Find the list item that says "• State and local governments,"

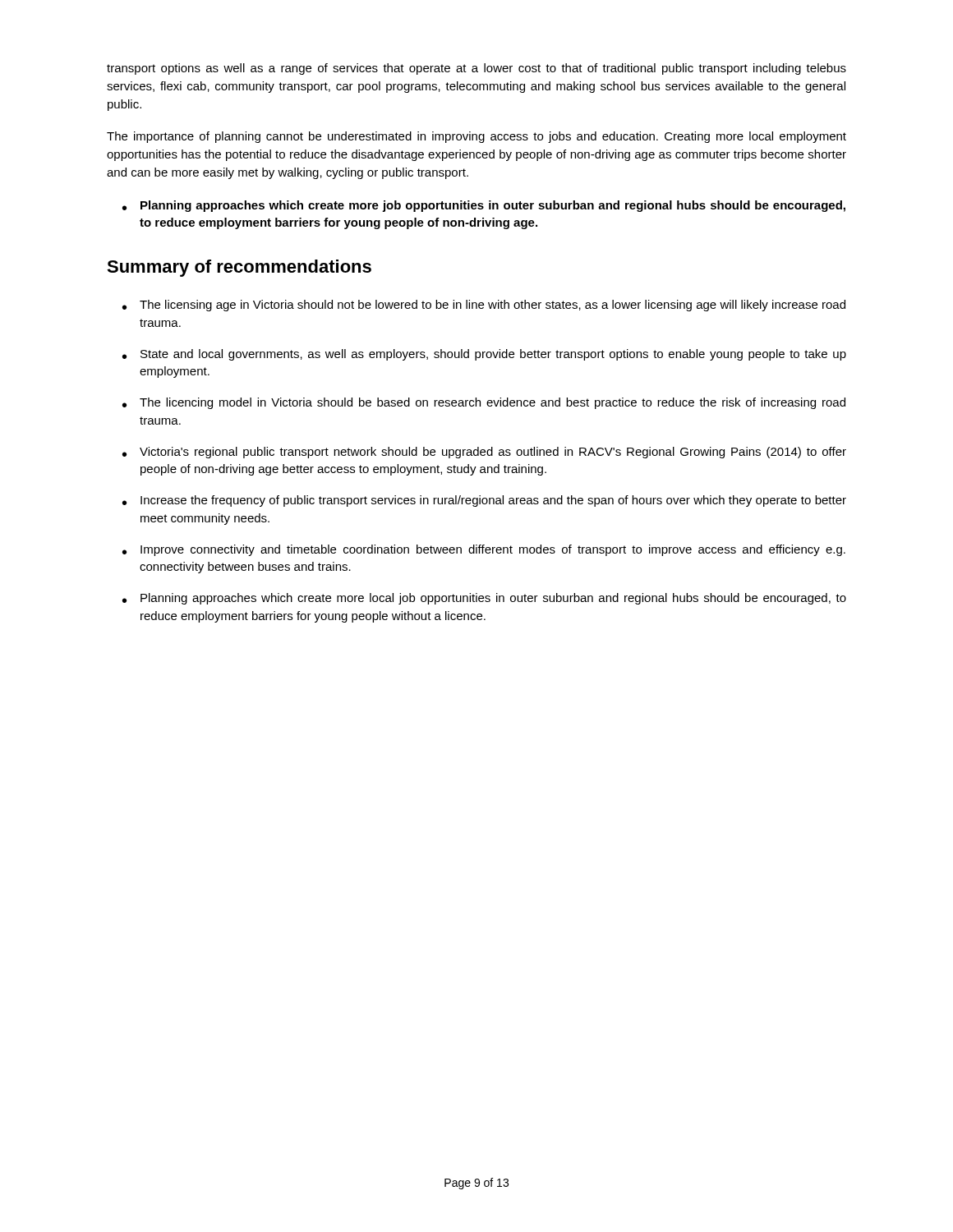pyautogui.click(x=484, y=362)
